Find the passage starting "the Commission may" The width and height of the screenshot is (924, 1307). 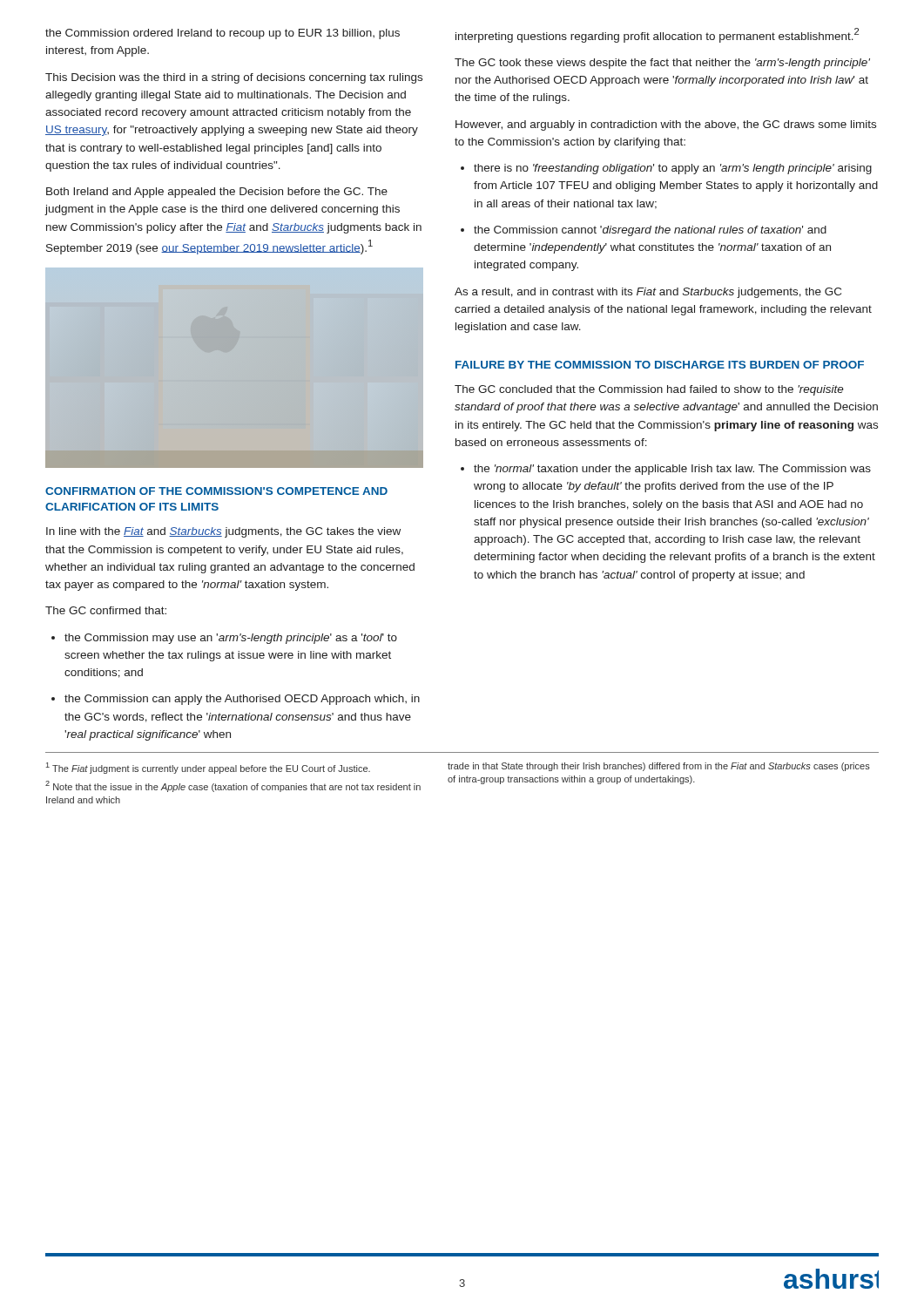tap(234, 655)
